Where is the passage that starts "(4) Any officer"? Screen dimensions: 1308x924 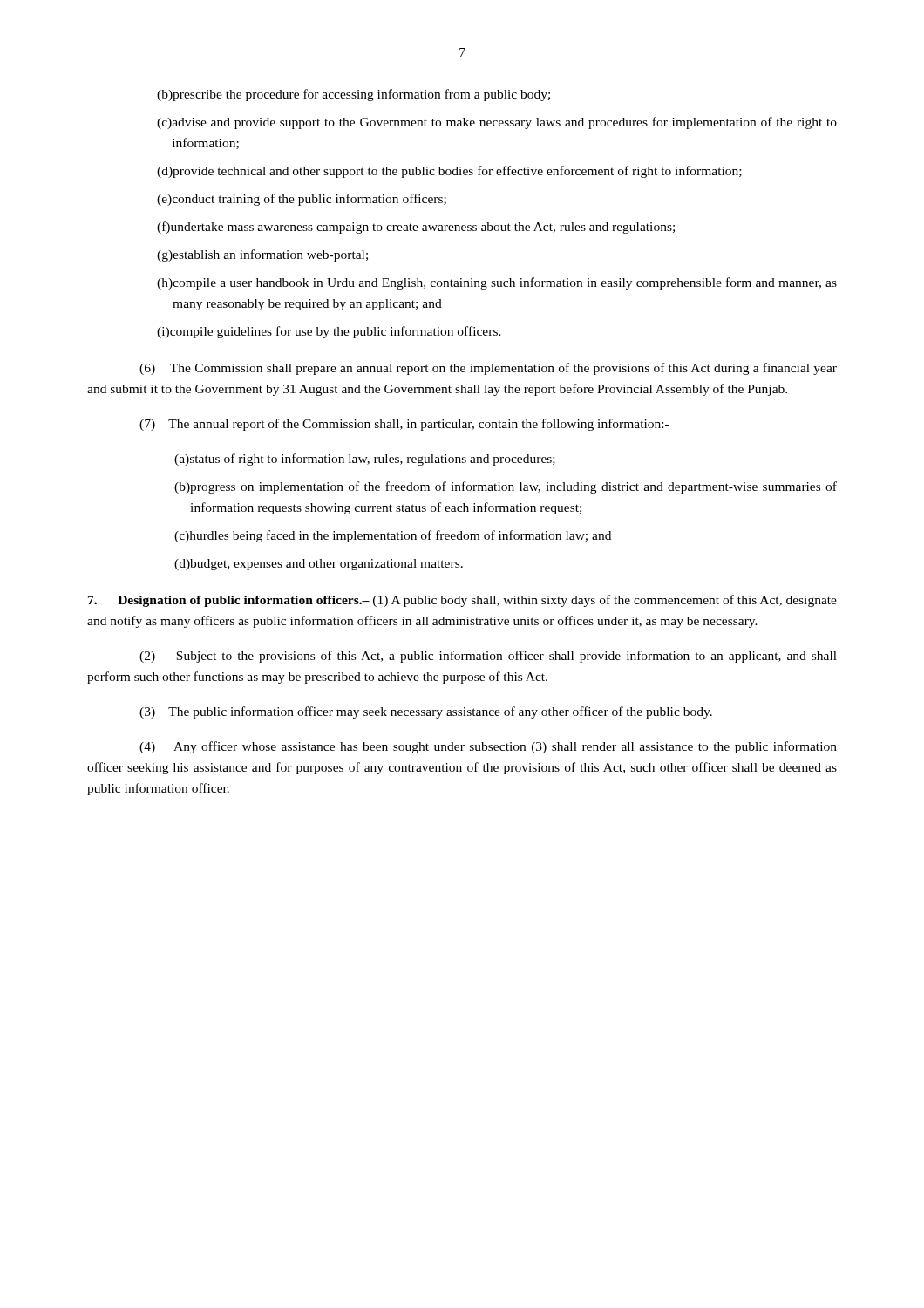pos(462,768)
